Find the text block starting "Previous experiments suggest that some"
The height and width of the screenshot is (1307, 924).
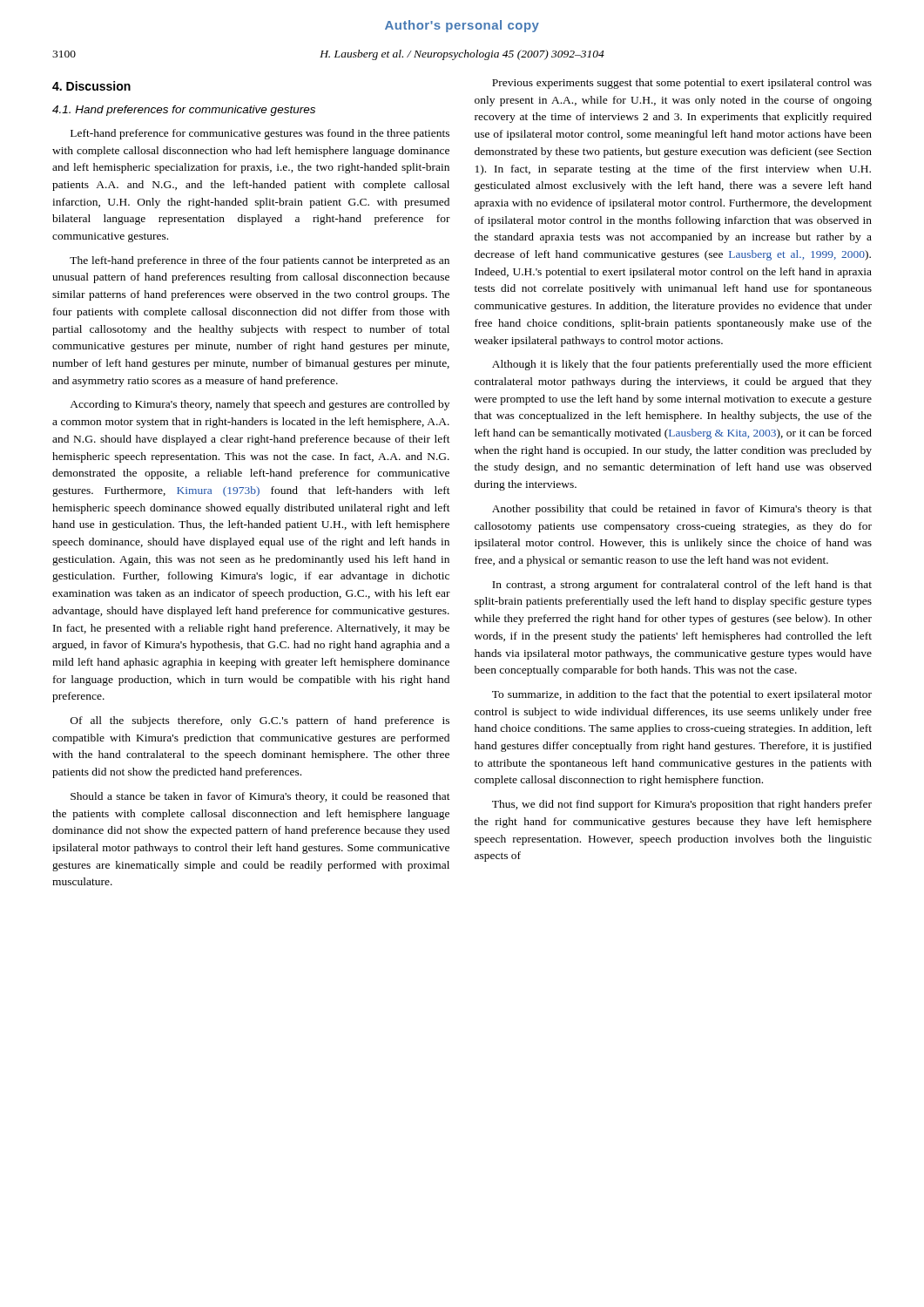[x=673, y=469]
